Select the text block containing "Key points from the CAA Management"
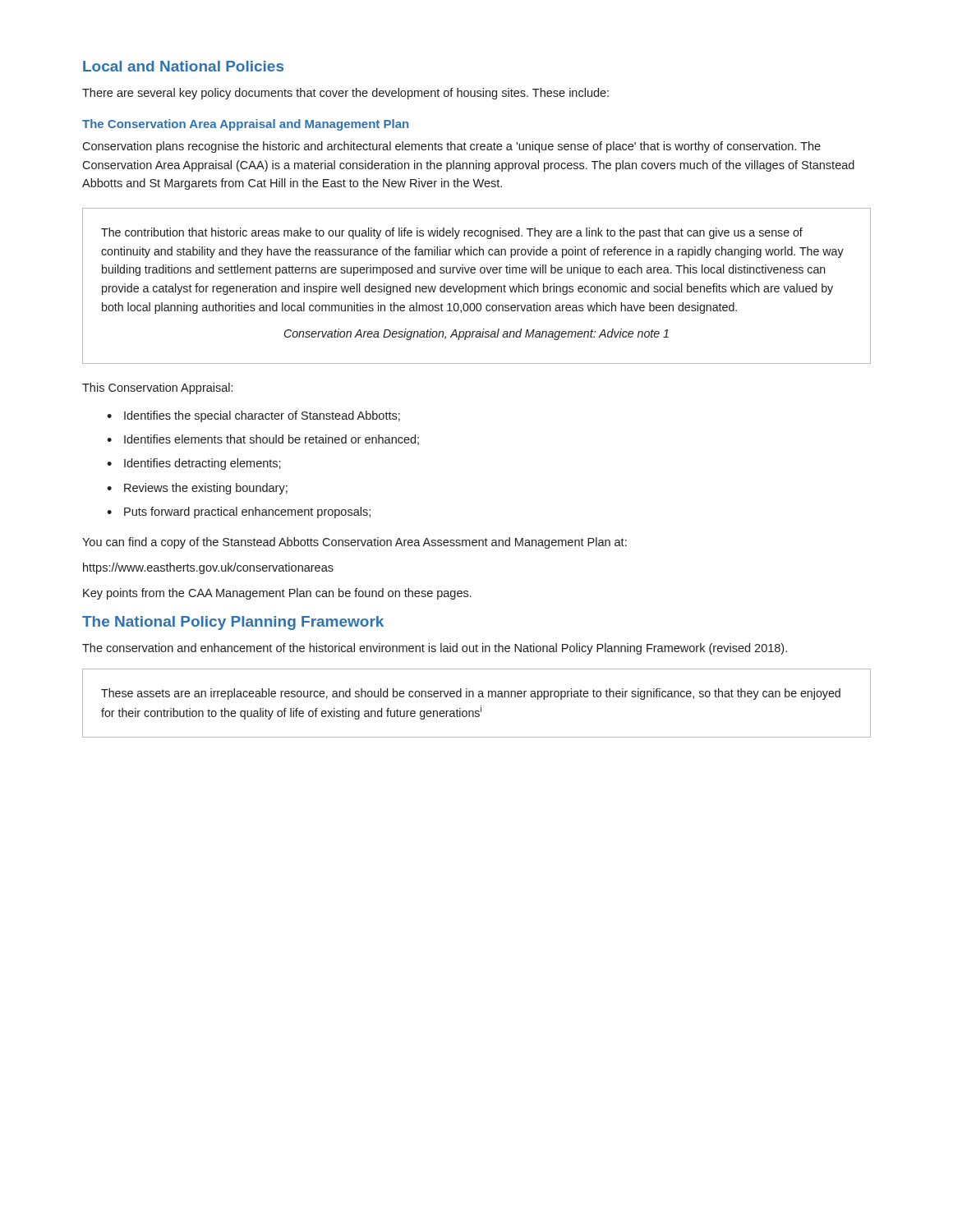Viewport: 953px width, 1232px height. [476, 593]
